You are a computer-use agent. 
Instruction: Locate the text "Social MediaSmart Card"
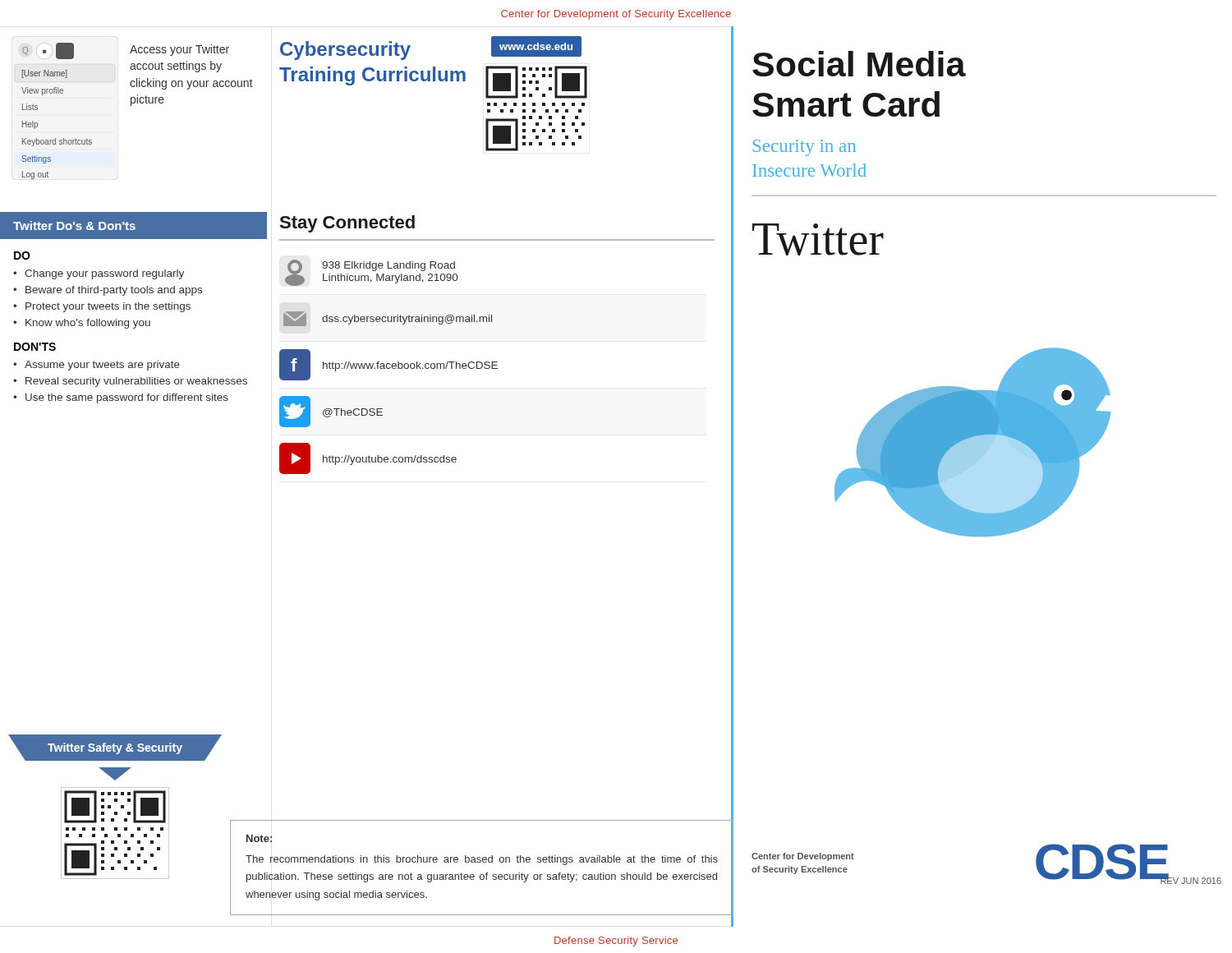pos(859,84)
